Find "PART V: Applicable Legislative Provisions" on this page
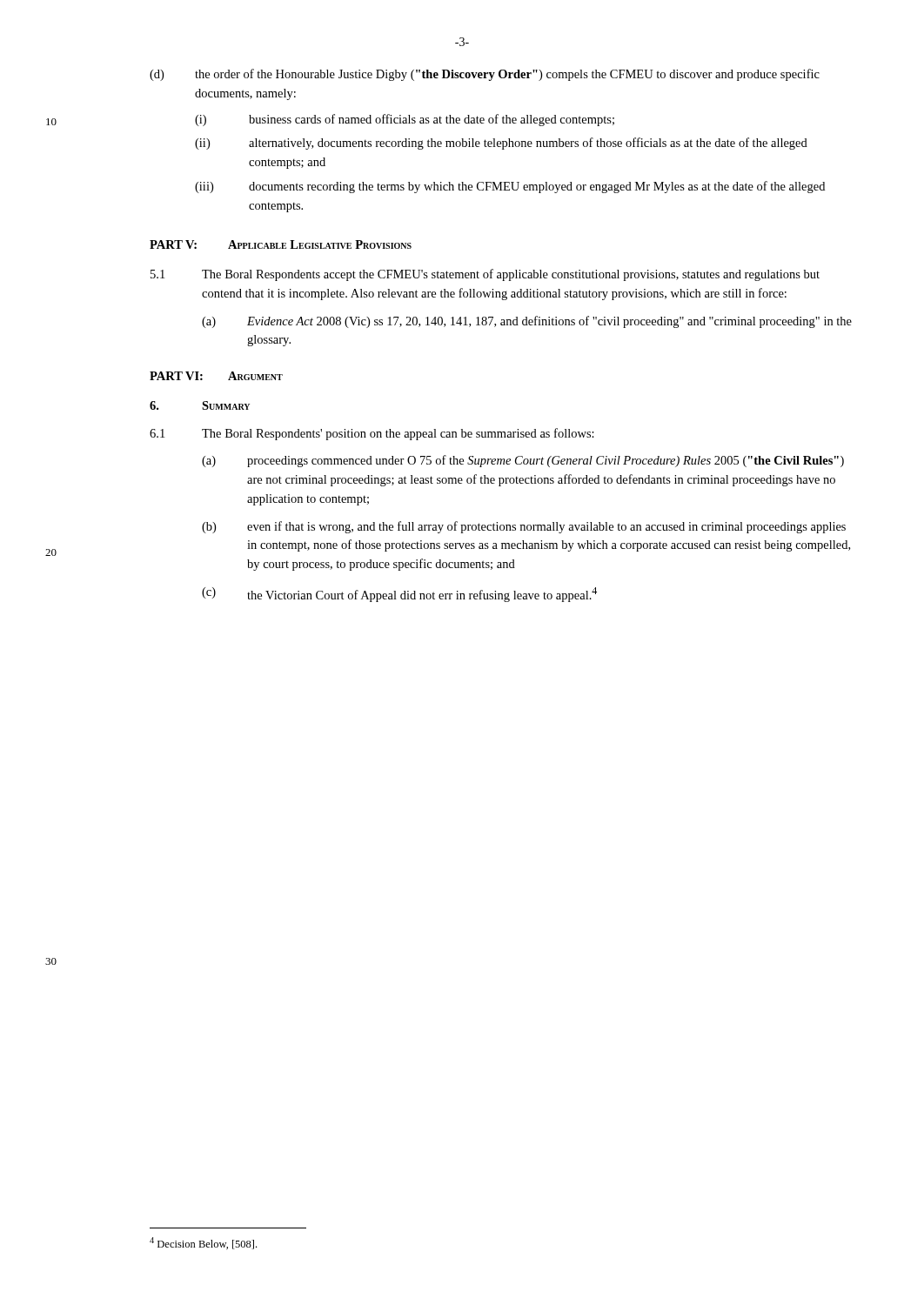 pos(281,245)
